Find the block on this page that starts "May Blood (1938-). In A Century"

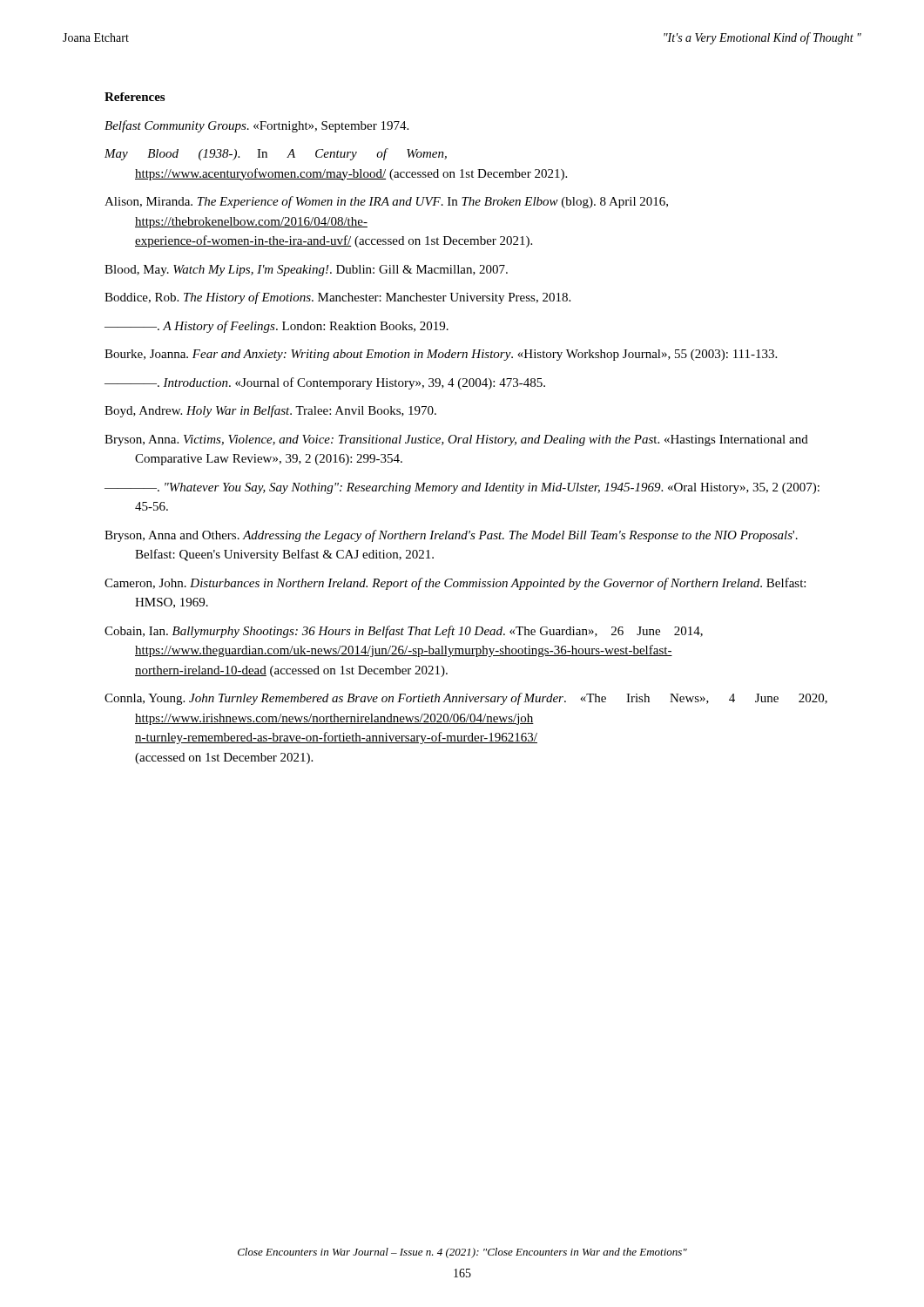point(336,163)
